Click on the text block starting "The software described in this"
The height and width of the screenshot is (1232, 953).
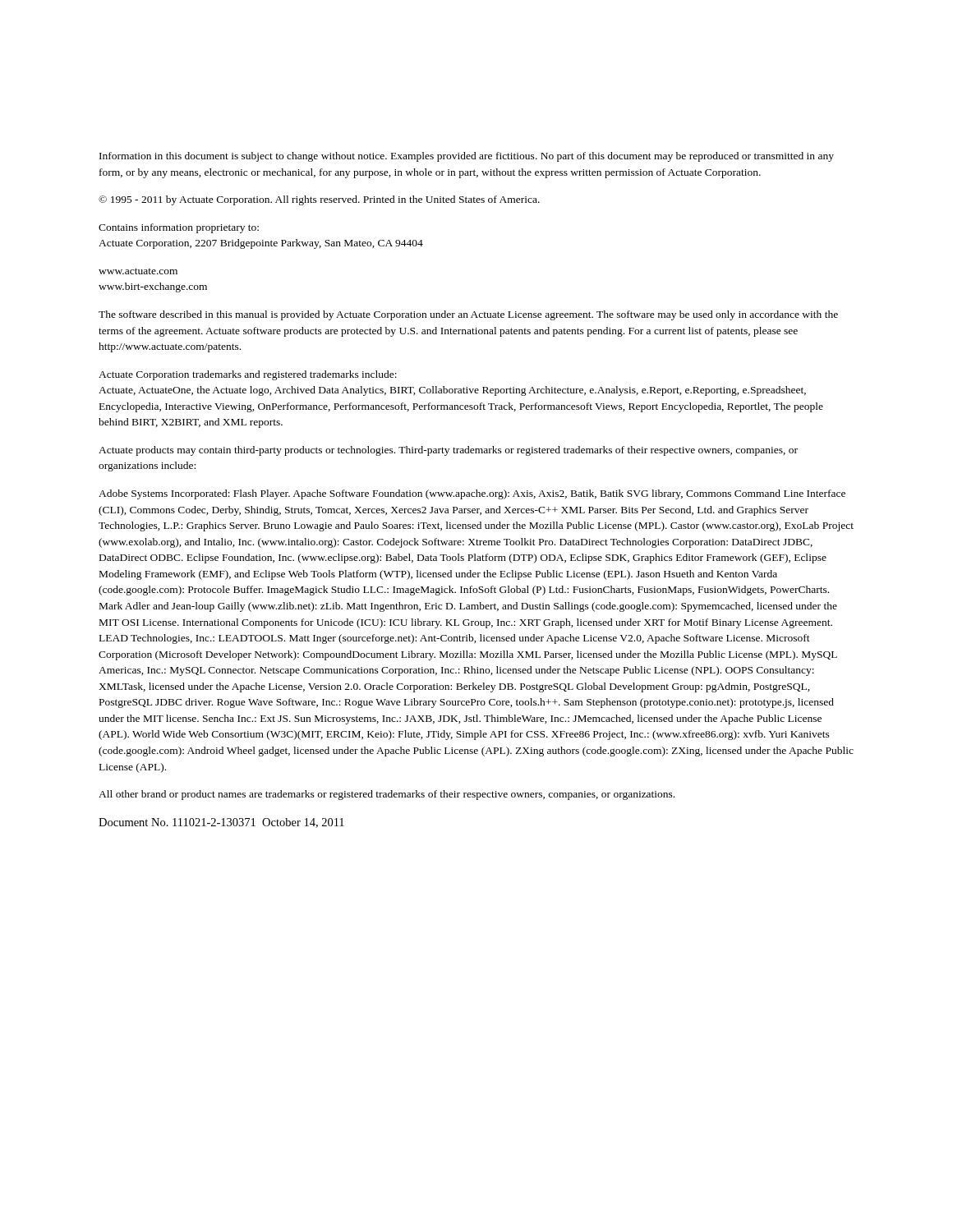pyautogui.click(x=468, y=330)
